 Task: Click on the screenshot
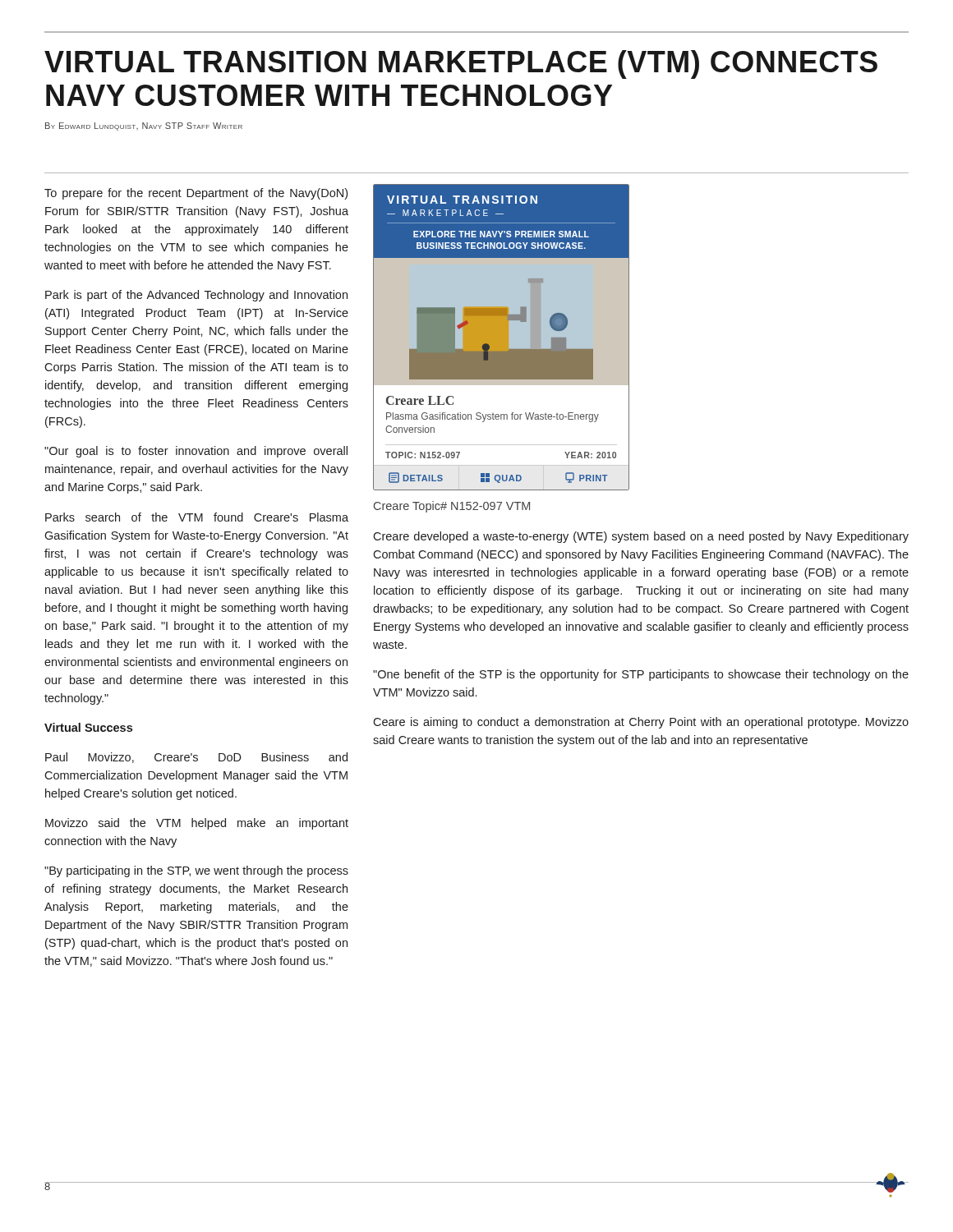pyautogui.click(x=641, y=337)
